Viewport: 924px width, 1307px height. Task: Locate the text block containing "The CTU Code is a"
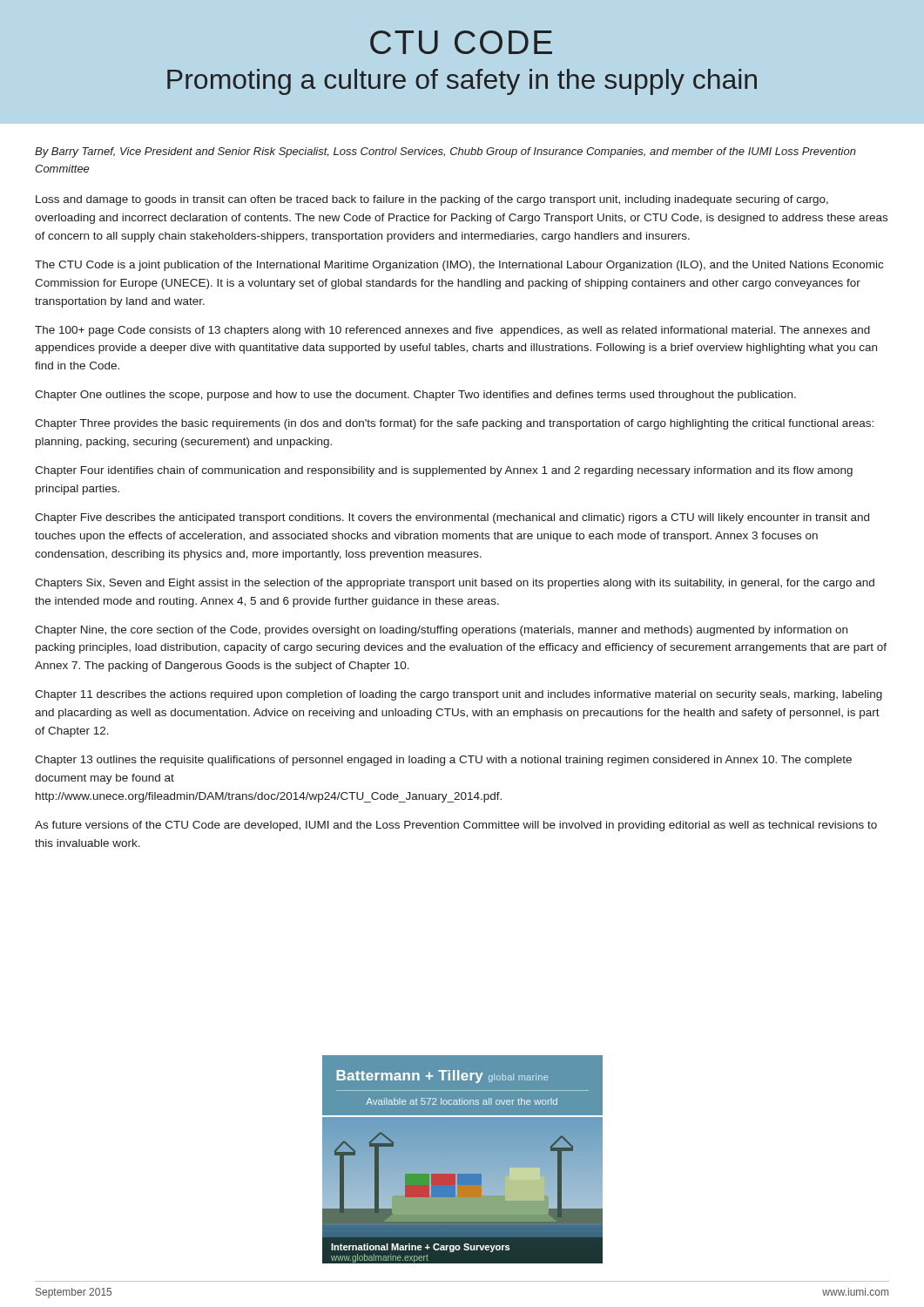coord(459,283)
